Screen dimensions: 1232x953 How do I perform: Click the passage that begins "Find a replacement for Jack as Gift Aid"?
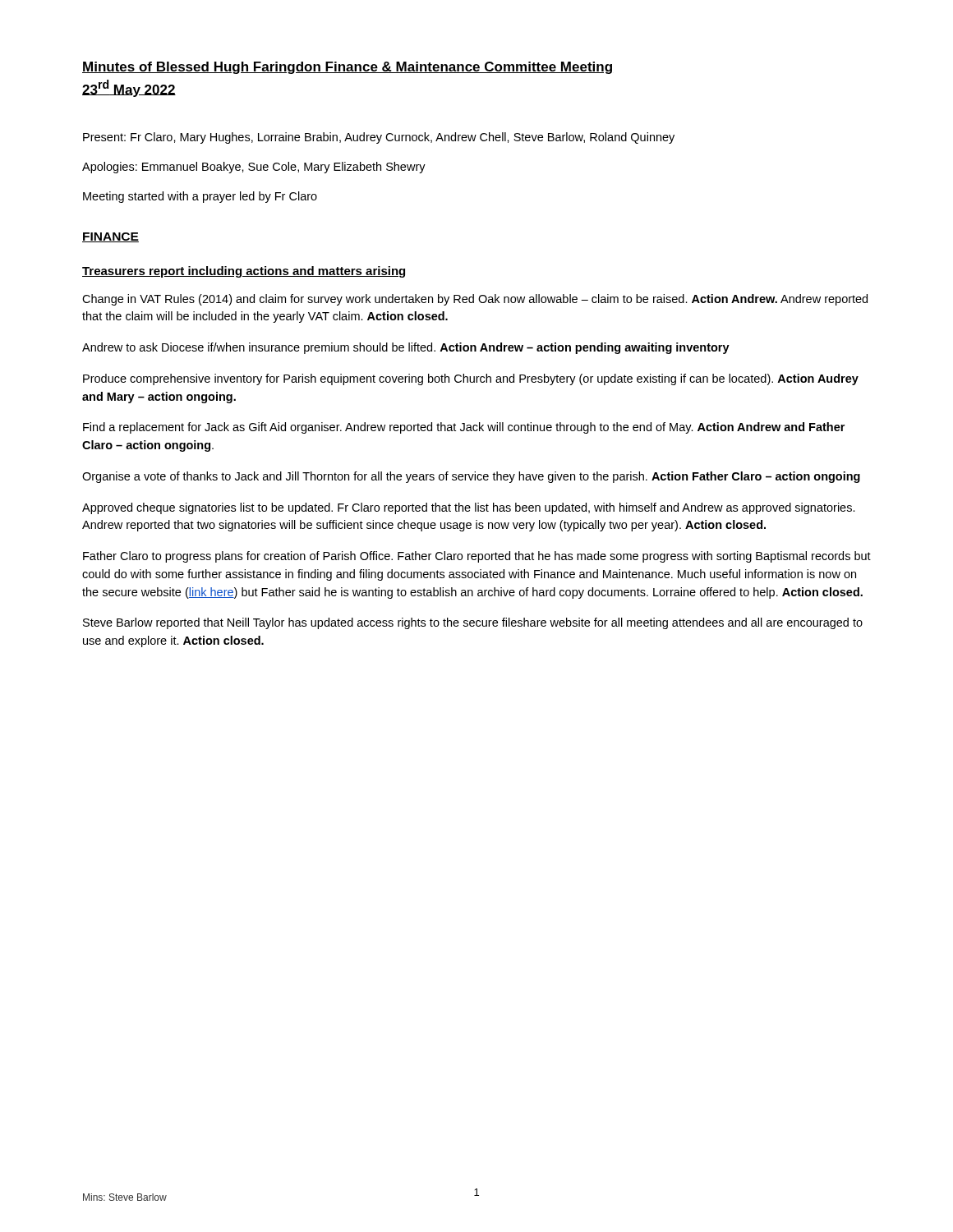[464, 436]
